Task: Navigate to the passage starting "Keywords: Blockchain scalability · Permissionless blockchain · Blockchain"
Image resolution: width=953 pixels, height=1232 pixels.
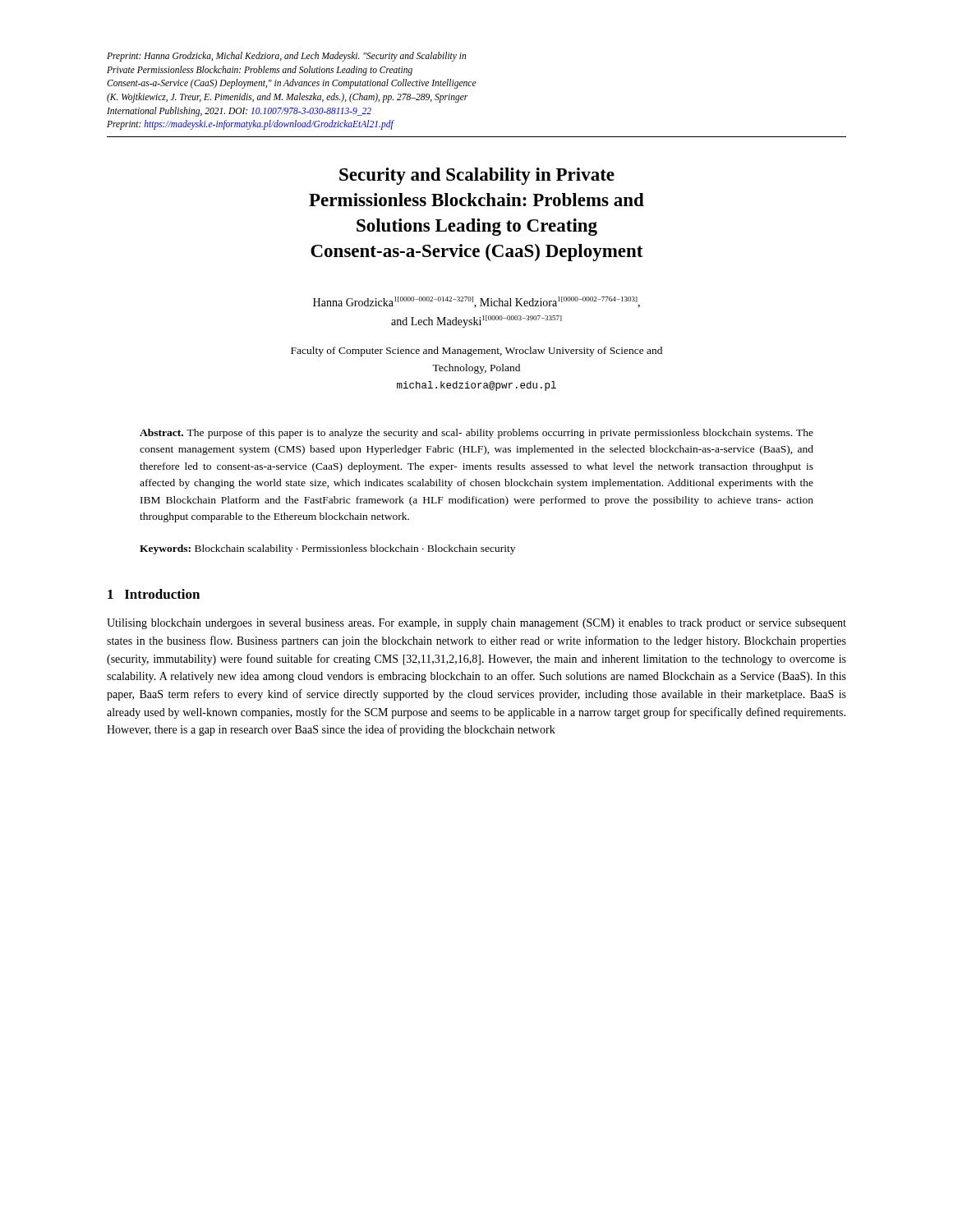Action: [x=328, y=548]
